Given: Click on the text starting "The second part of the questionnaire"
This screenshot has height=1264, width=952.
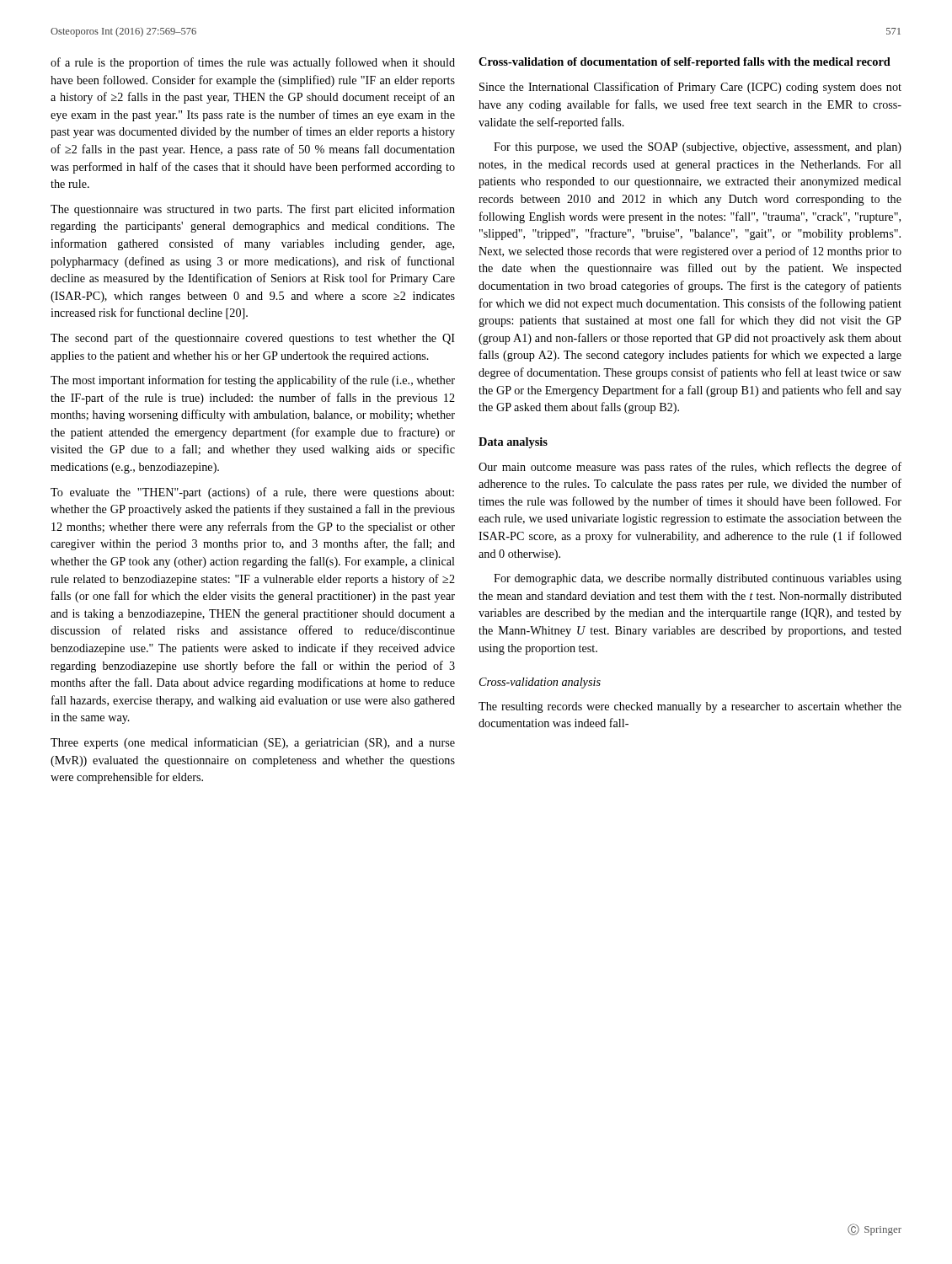Looking at the screenshot, I should pyautogui.click(x=253, y=347).
